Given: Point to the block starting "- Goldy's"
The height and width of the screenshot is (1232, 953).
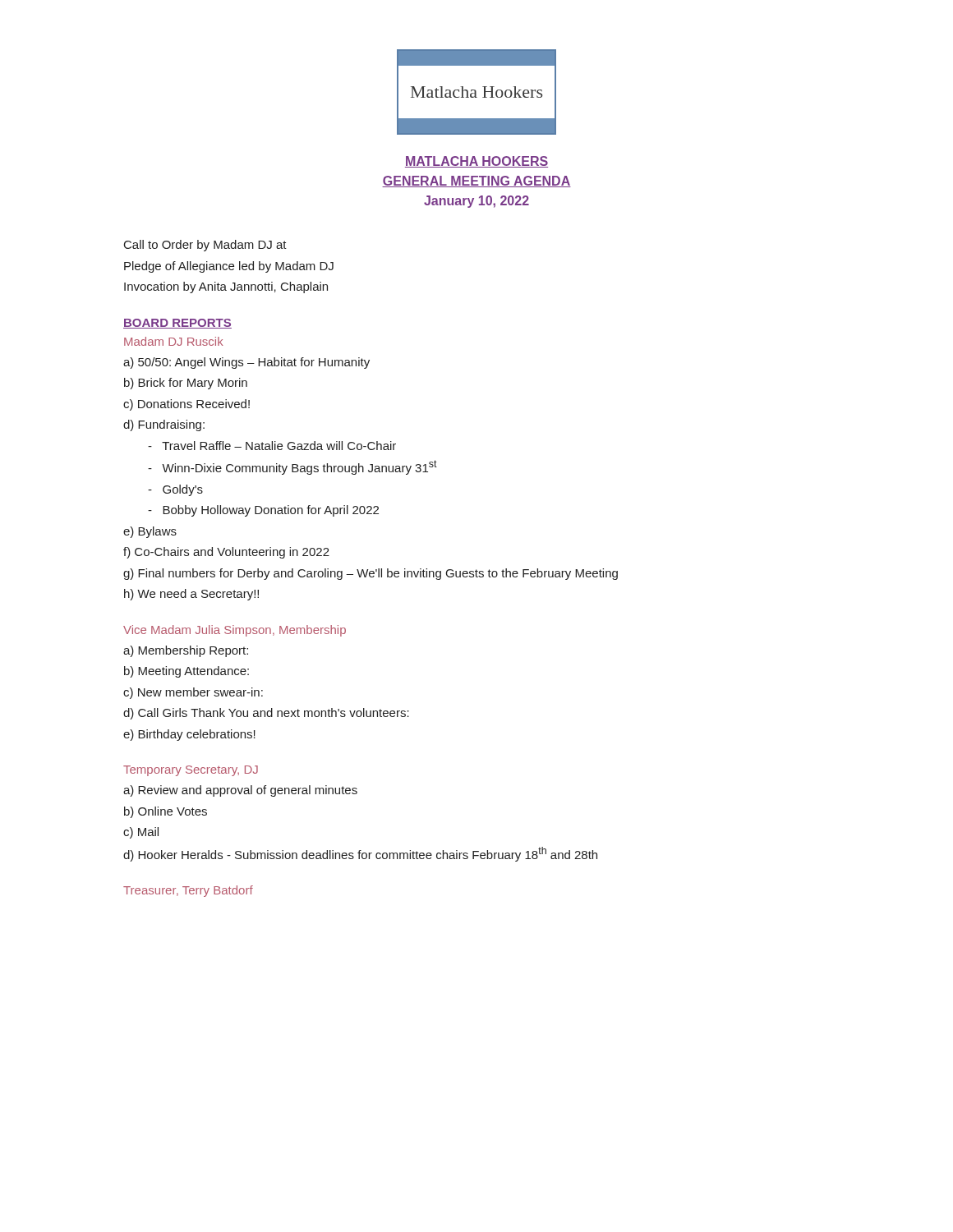Looking at the screenshot, I should [x=175, y=489].
